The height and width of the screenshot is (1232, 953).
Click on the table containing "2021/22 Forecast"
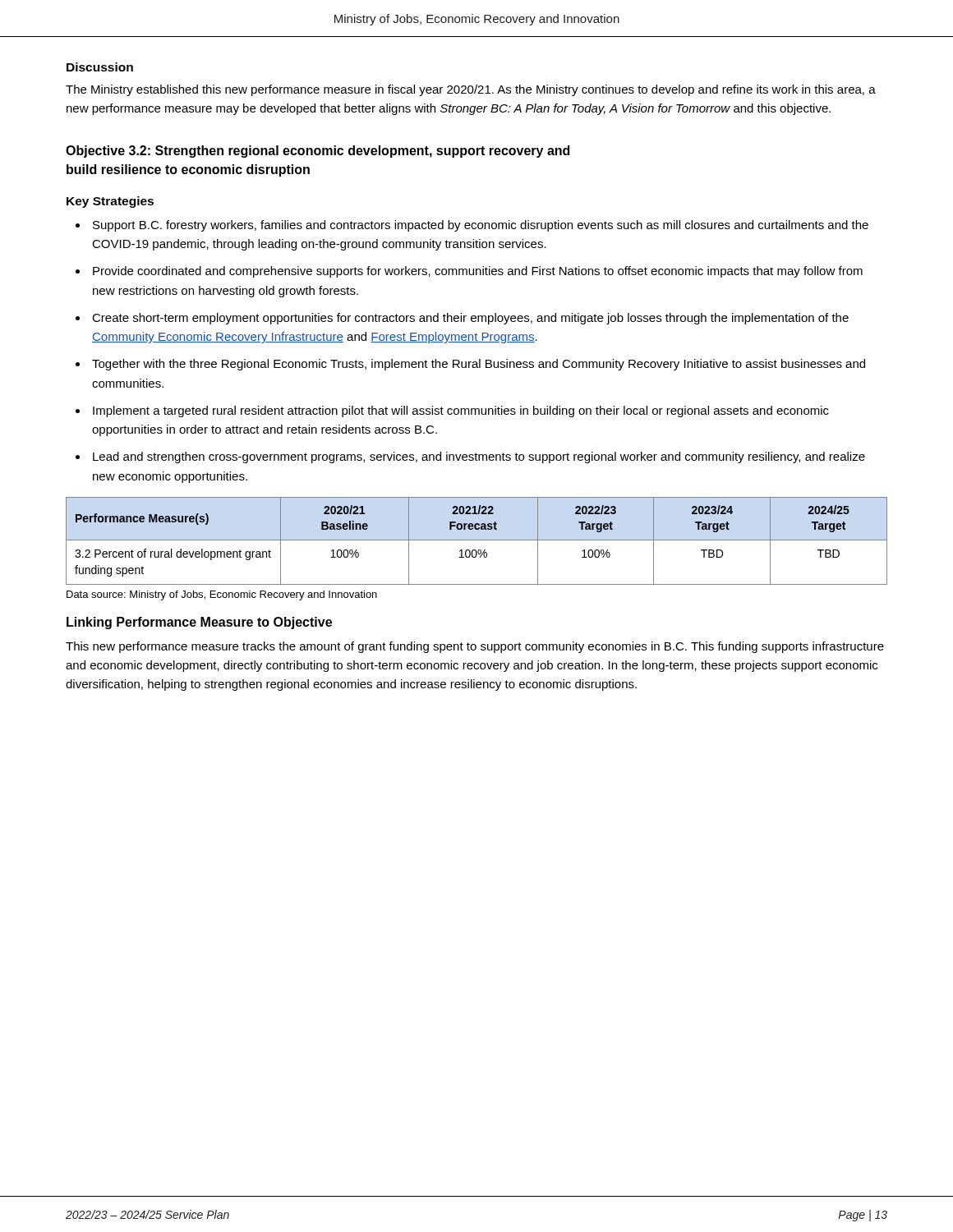coord(476,541)
